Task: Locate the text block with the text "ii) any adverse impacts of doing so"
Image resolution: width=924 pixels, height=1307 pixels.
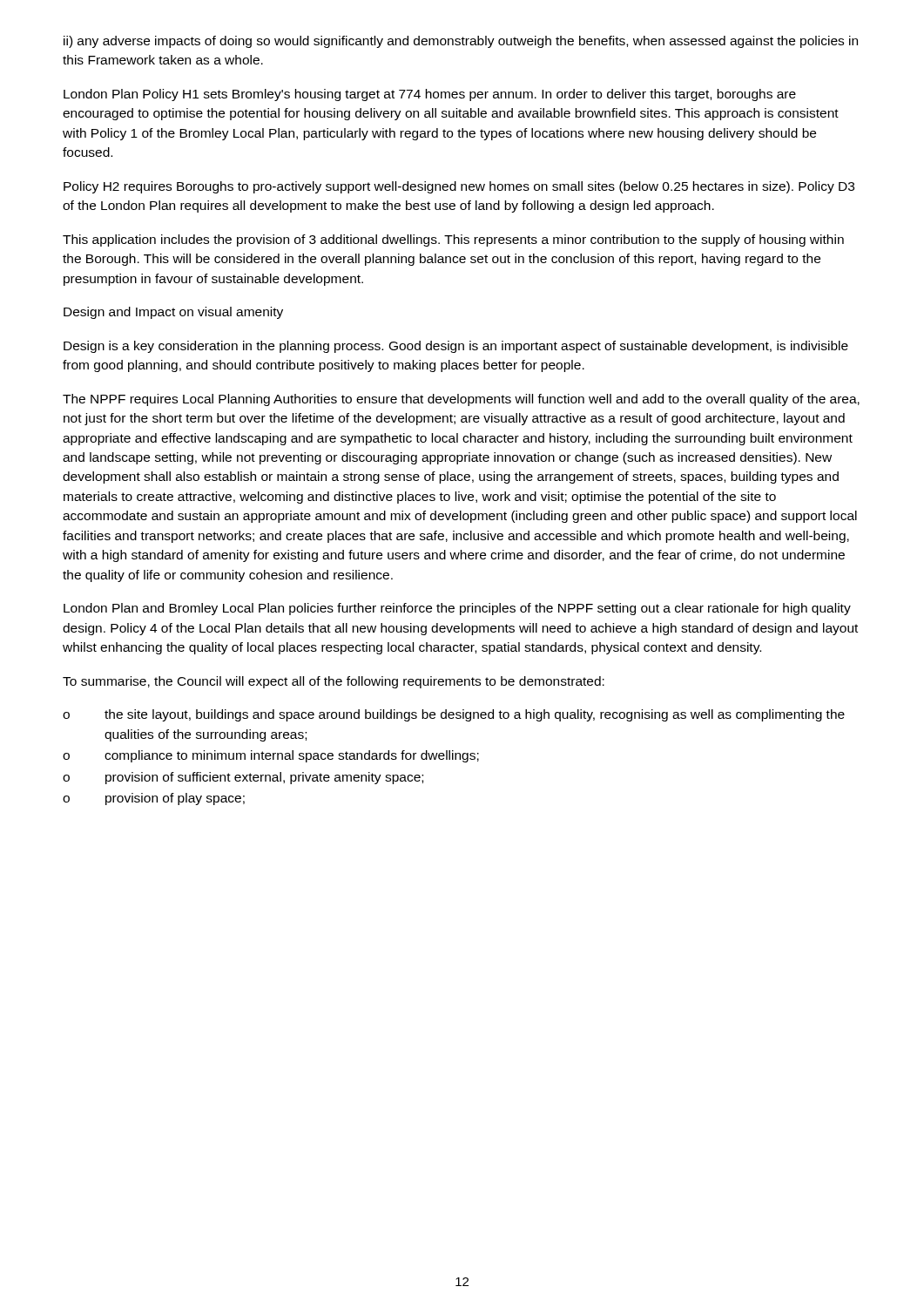Action: click(x=461, y=50)
